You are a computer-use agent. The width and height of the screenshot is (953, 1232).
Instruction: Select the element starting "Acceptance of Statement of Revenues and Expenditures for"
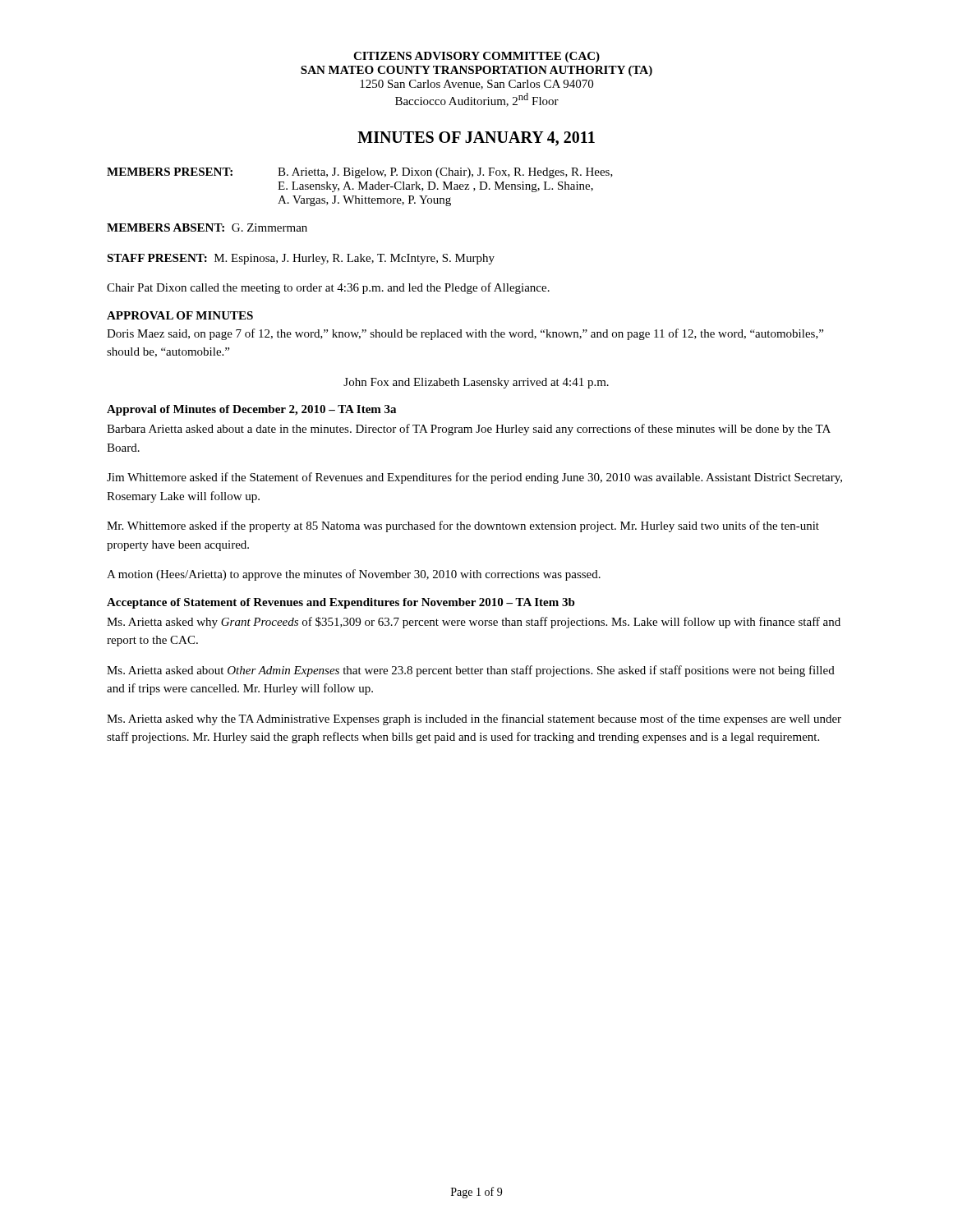(x=341, y=602)
